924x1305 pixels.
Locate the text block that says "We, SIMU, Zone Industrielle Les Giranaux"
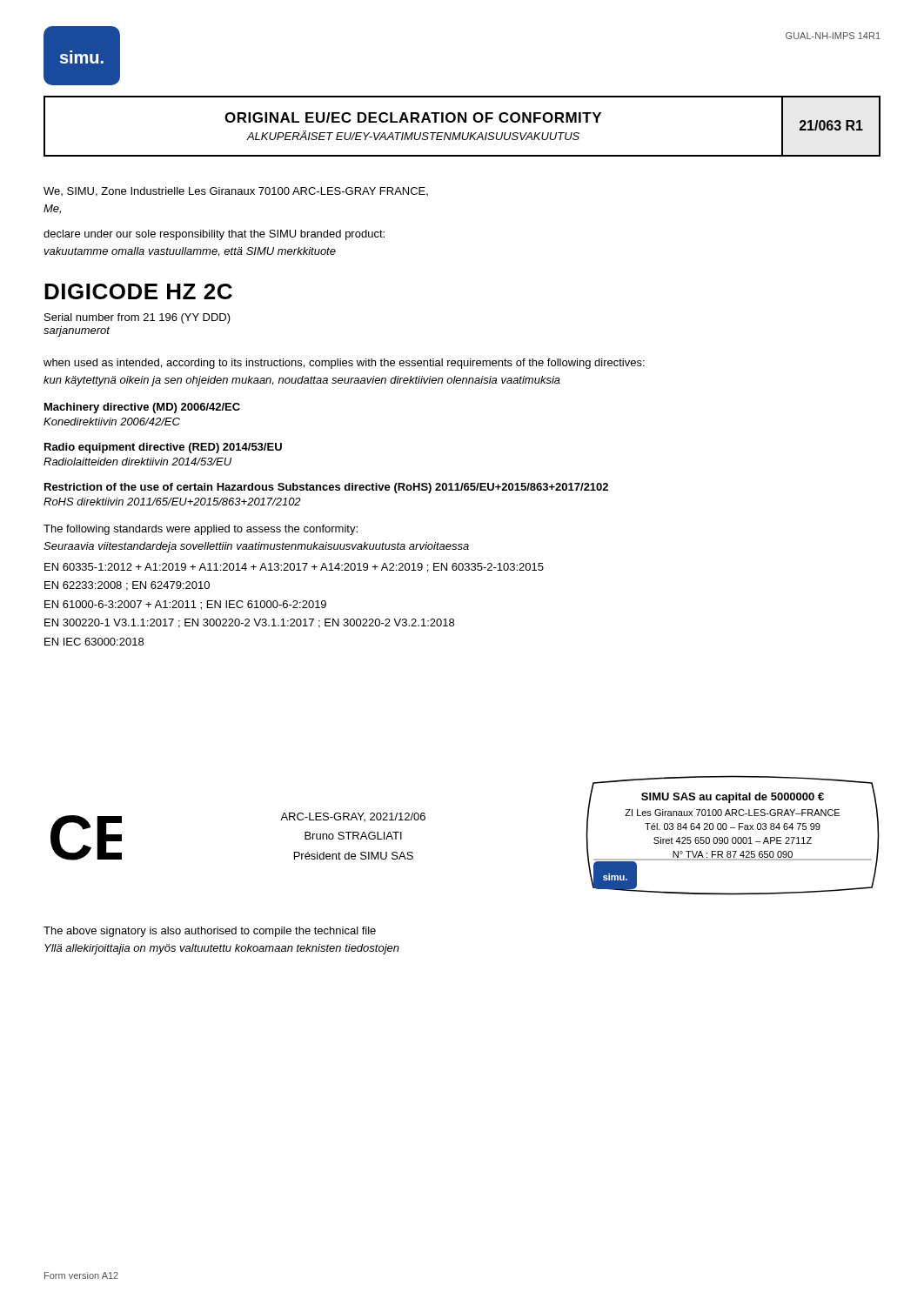(x=236, y=192)
